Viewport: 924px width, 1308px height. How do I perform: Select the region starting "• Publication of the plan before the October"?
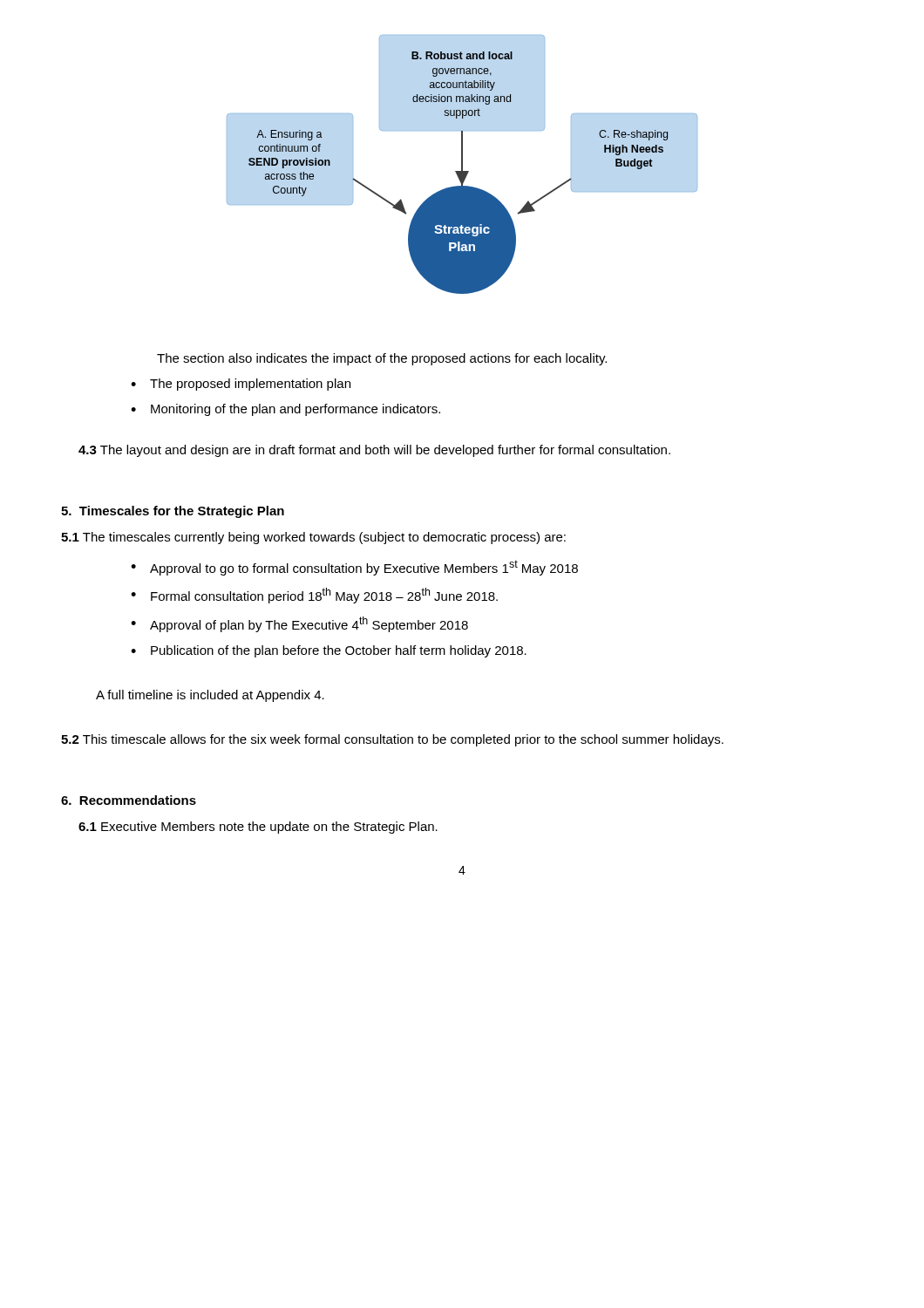pyautogui.click(x=329, y=652)
